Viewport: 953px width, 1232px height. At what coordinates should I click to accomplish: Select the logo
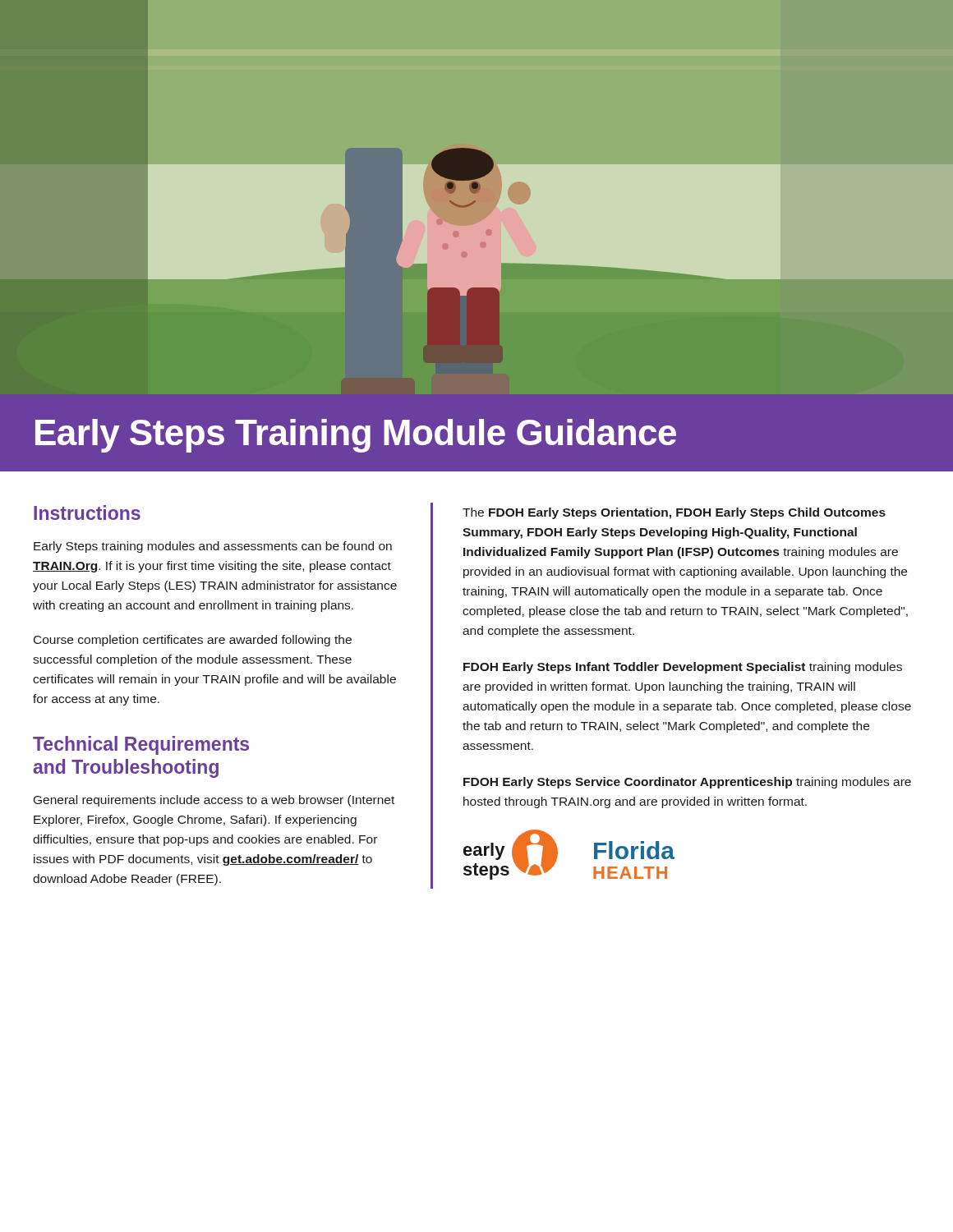click(691, 857)
